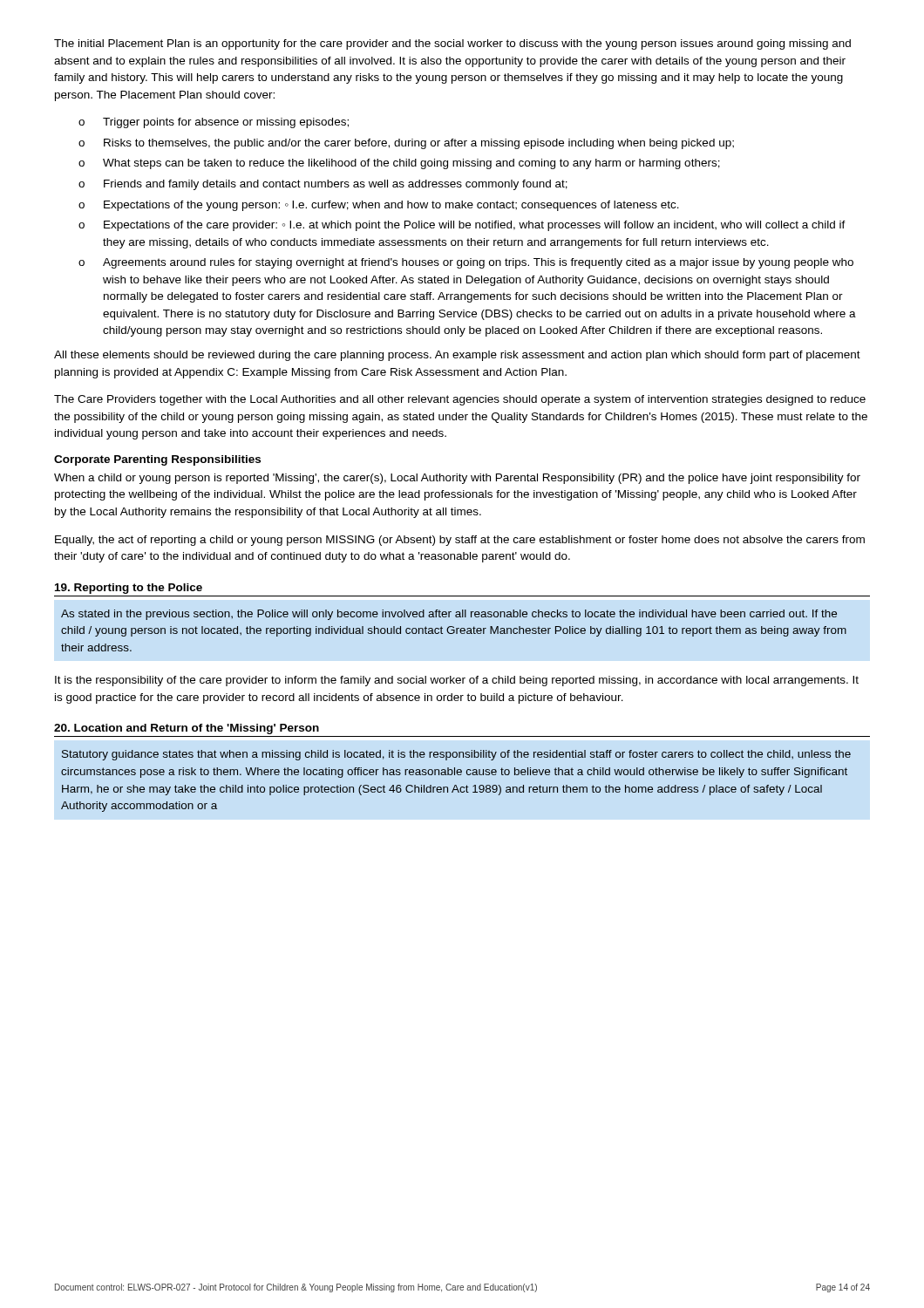The height and width of the screenshot is (1308, 924).
Task: Find the text block starting "o Trigger points for absence"
Action: 202,122
